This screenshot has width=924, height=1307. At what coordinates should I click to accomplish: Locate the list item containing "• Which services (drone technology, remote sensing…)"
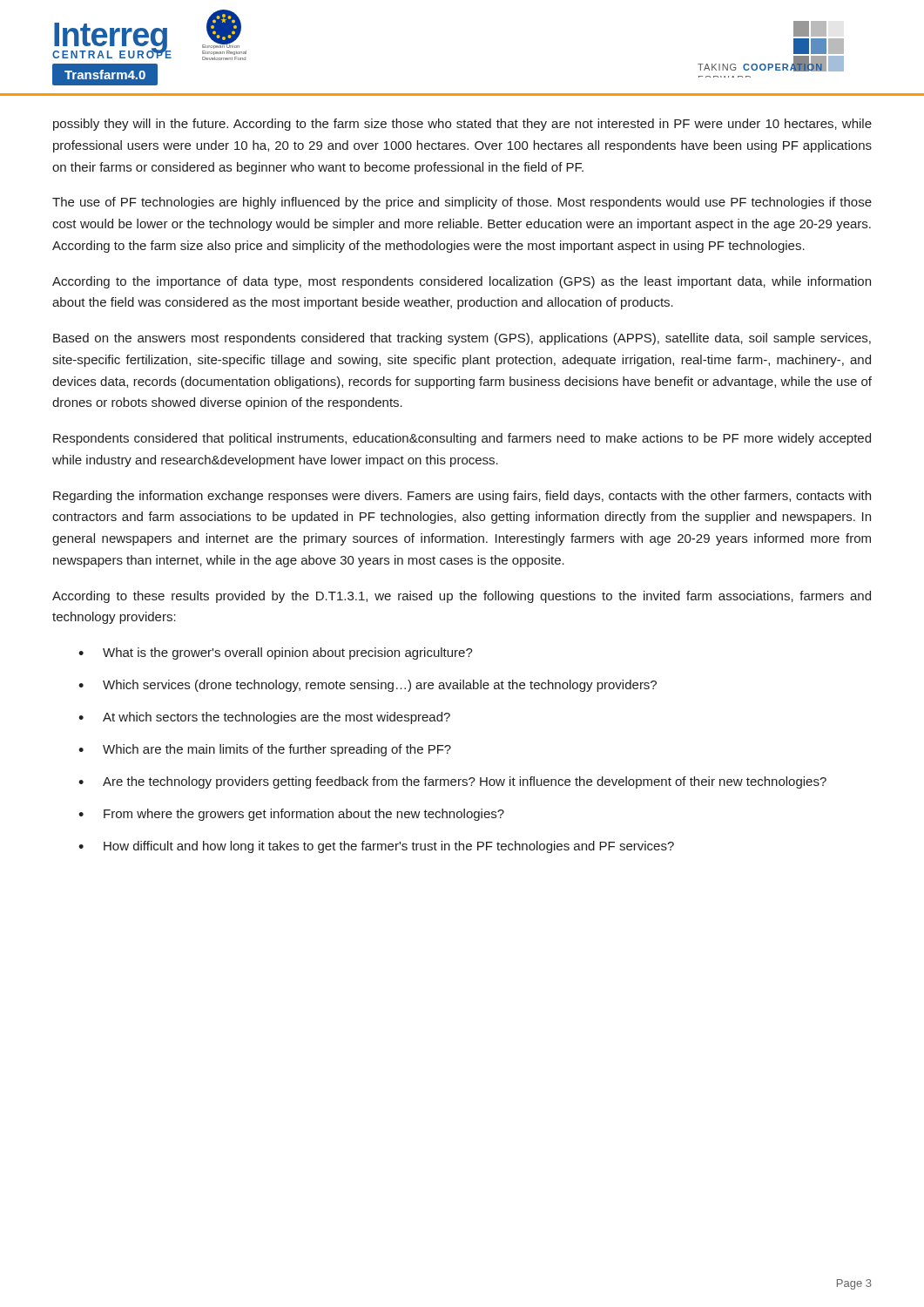(475, 686)
